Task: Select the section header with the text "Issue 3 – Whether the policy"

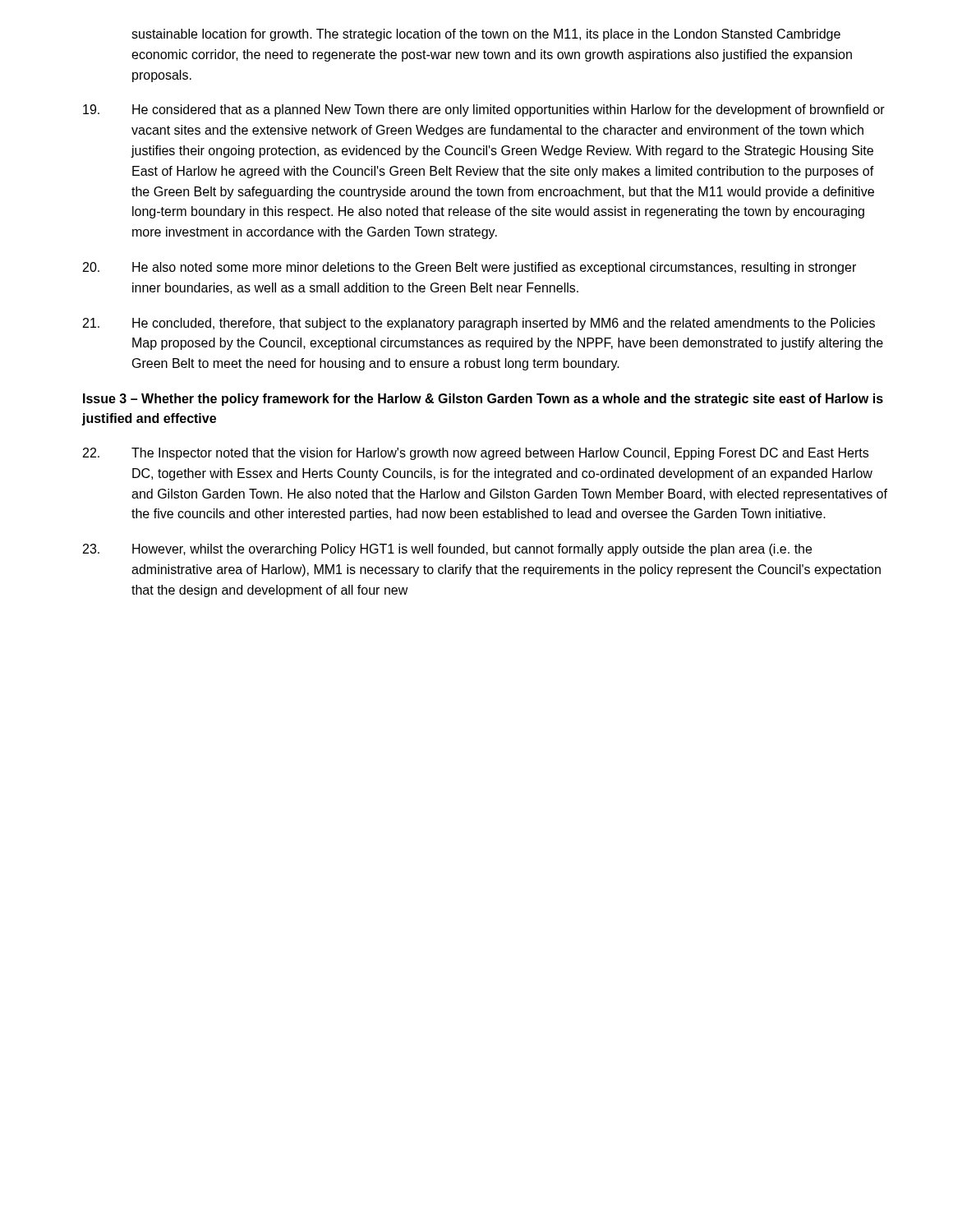Action: [x=483, y=409]
